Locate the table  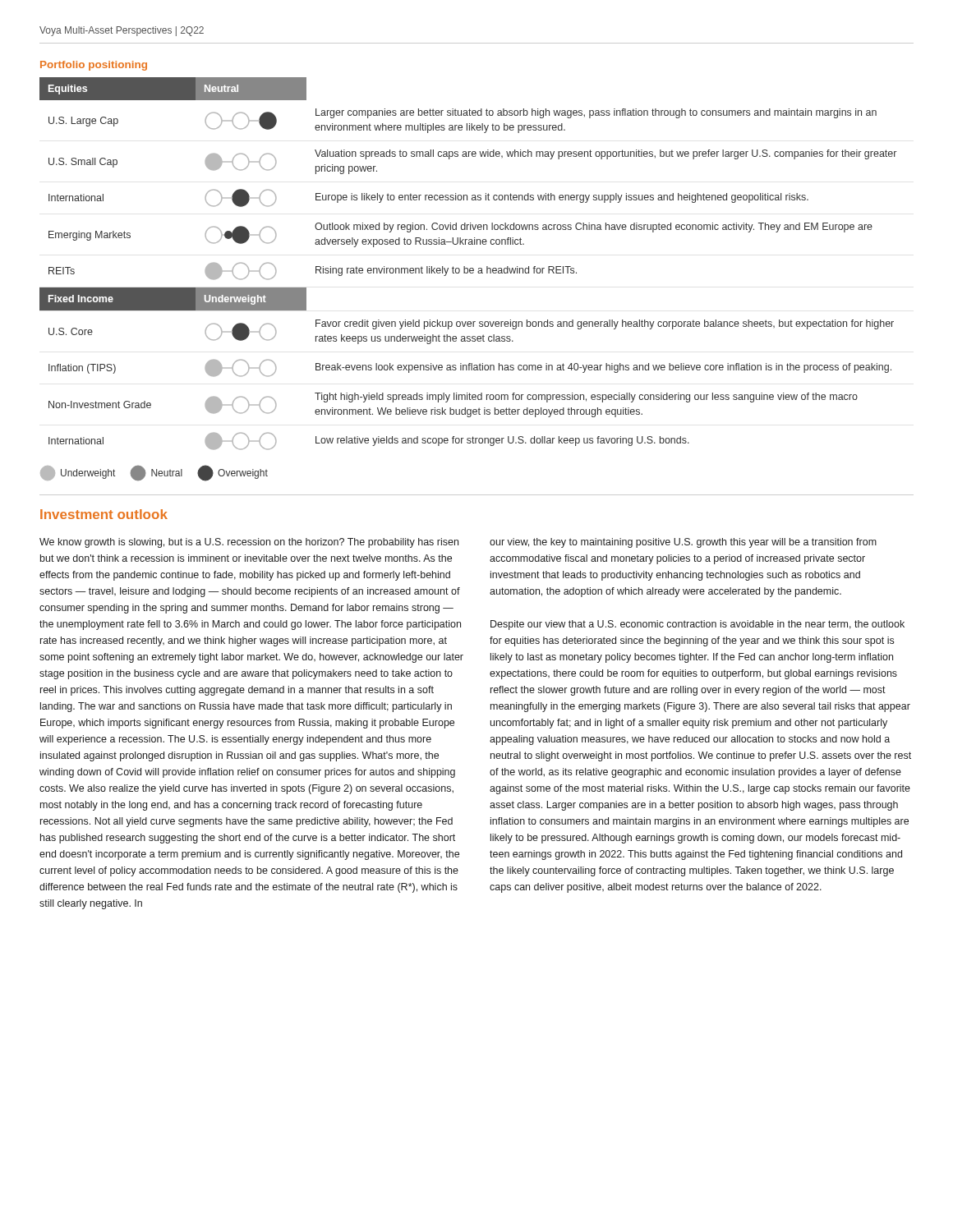[x=476, y=267]
